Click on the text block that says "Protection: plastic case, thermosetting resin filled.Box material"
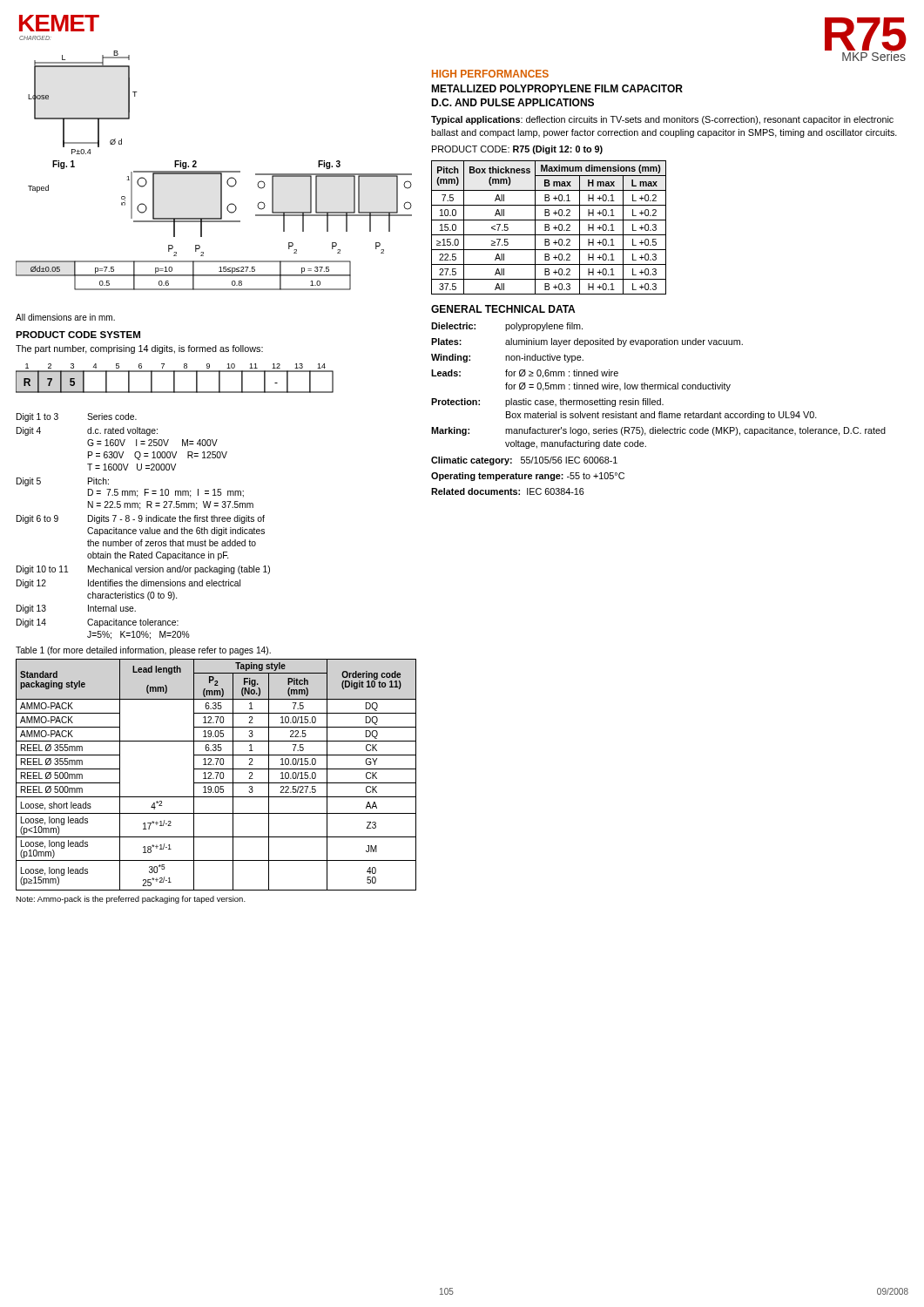924x1307 pixels. point(624,409)
